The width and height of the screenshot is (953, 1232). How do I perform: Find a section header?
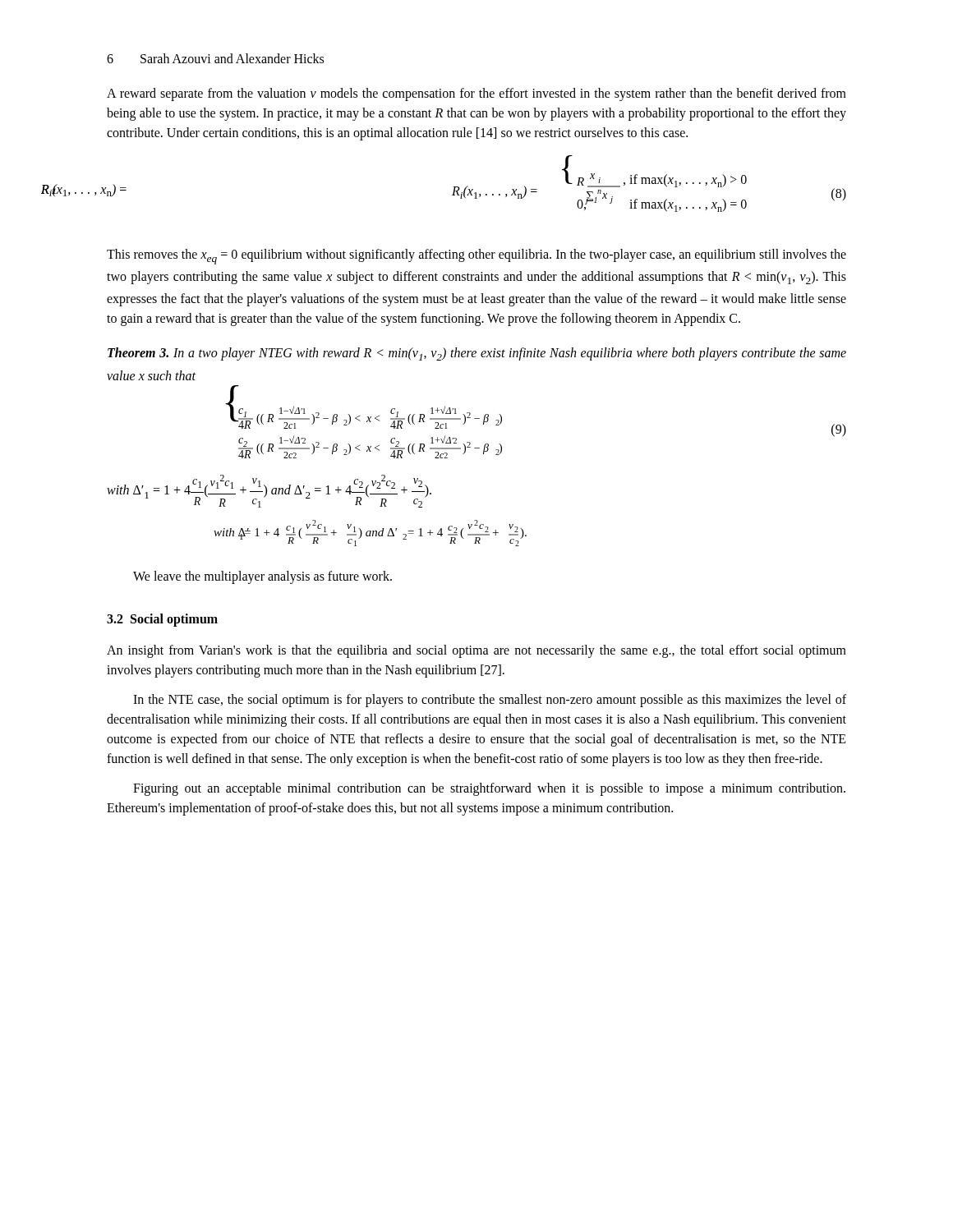(162, 619)
